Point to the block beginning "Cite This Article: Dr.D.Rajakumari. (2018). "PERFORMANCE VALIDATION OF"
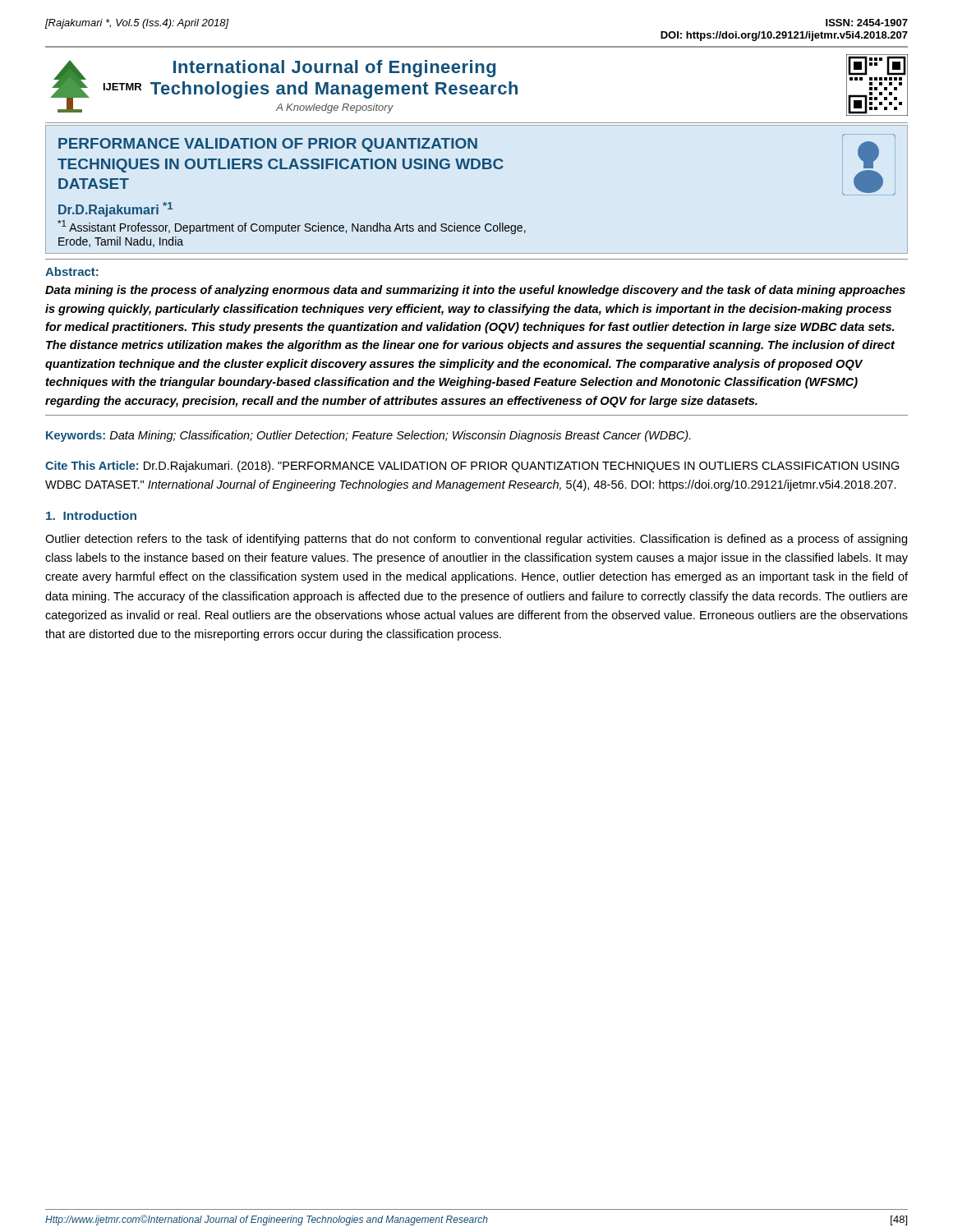The width and height of the screenshot is (953, 1232). (x=472, y=475)
